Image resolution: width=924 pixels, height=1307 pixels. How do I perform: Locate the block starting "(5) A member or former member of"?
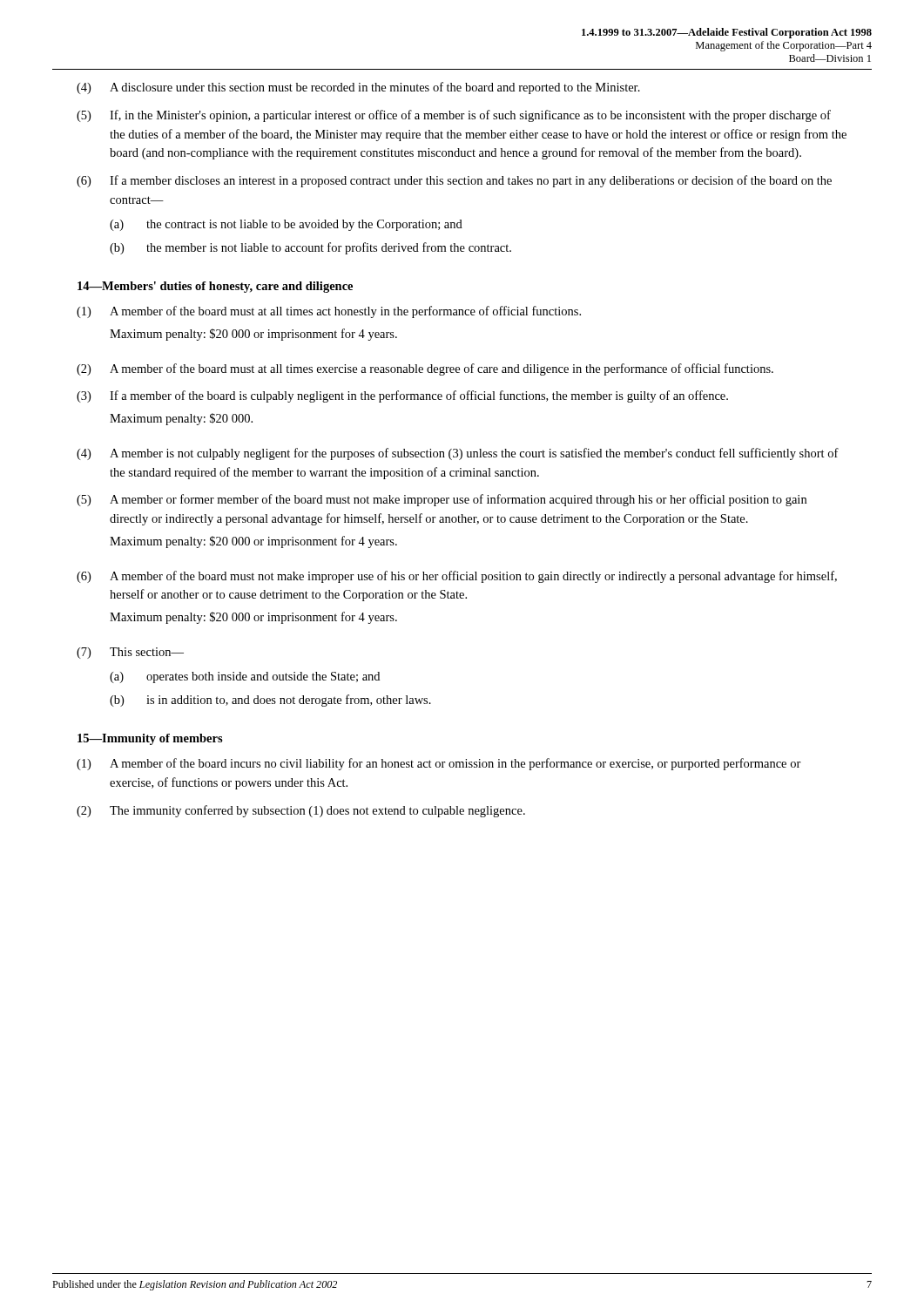click(462, 524)
